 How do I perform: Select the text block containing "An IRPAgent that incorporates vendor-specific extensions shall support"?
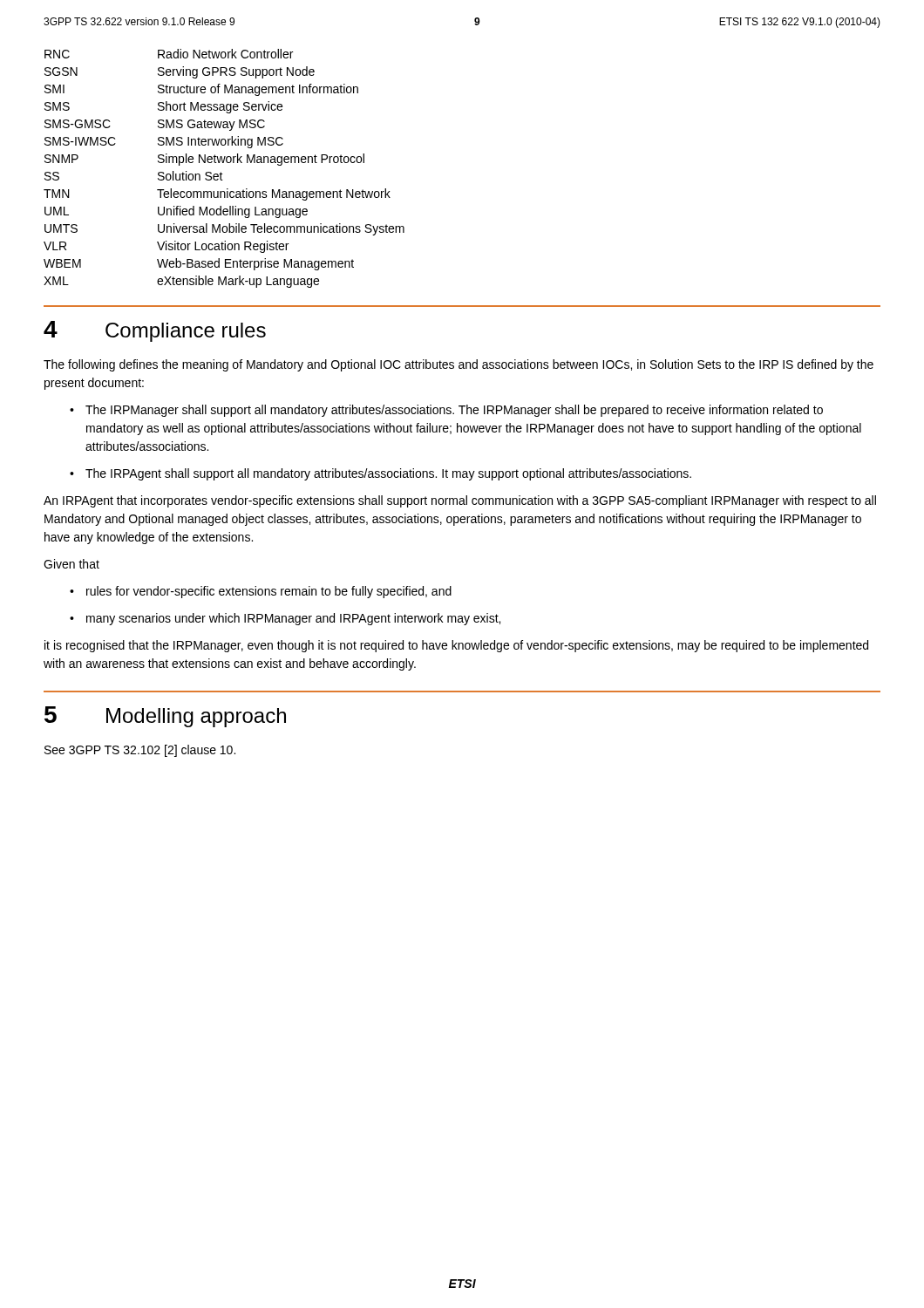pyautogui.click(x=460, y=519)
